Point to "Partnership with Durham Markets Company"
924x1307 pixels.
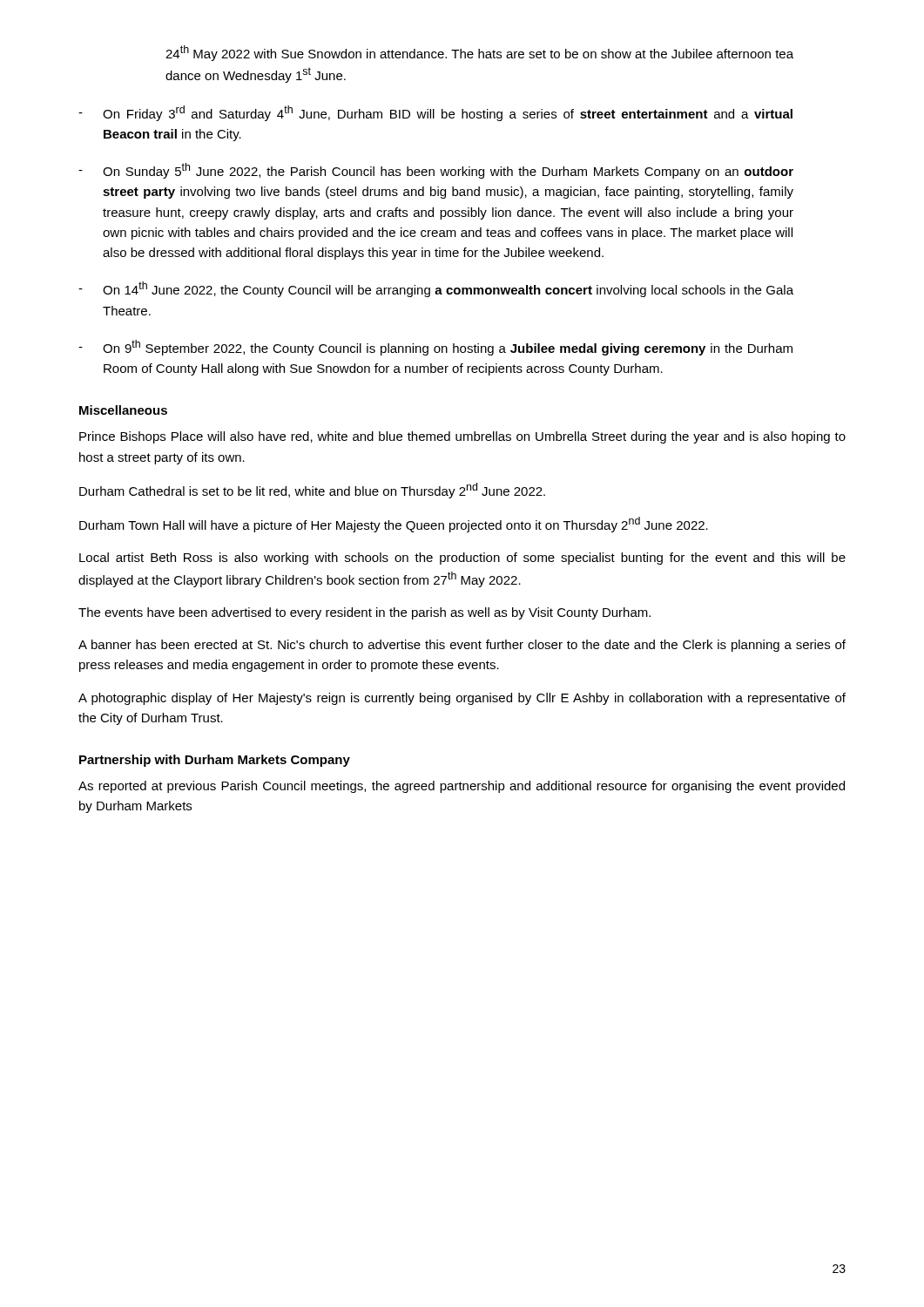point(214,759)
